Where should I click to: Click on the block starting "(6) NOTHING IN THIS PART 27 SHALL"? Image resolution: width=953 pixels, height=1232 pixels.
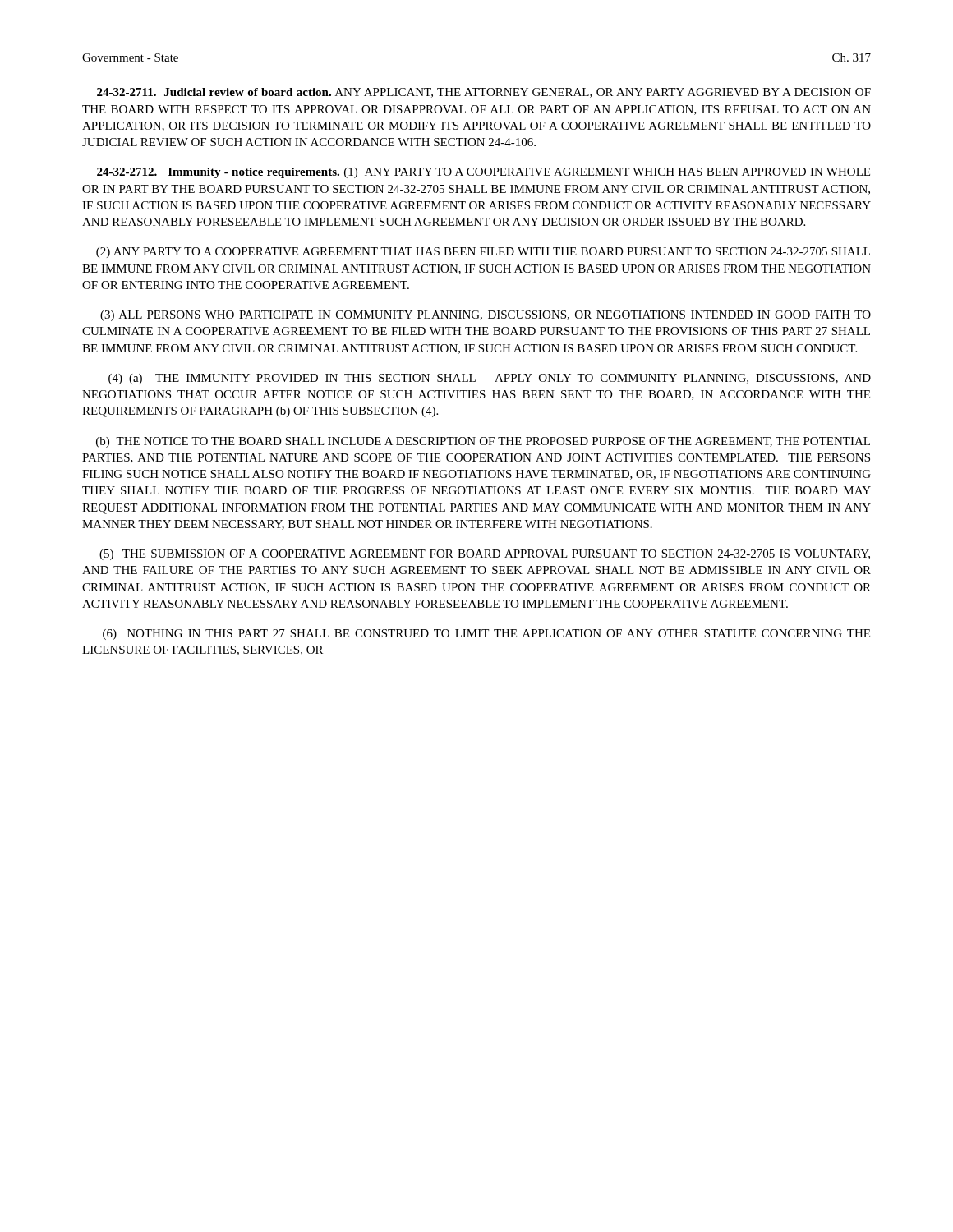pyautogui.click(x=476, y=642)
